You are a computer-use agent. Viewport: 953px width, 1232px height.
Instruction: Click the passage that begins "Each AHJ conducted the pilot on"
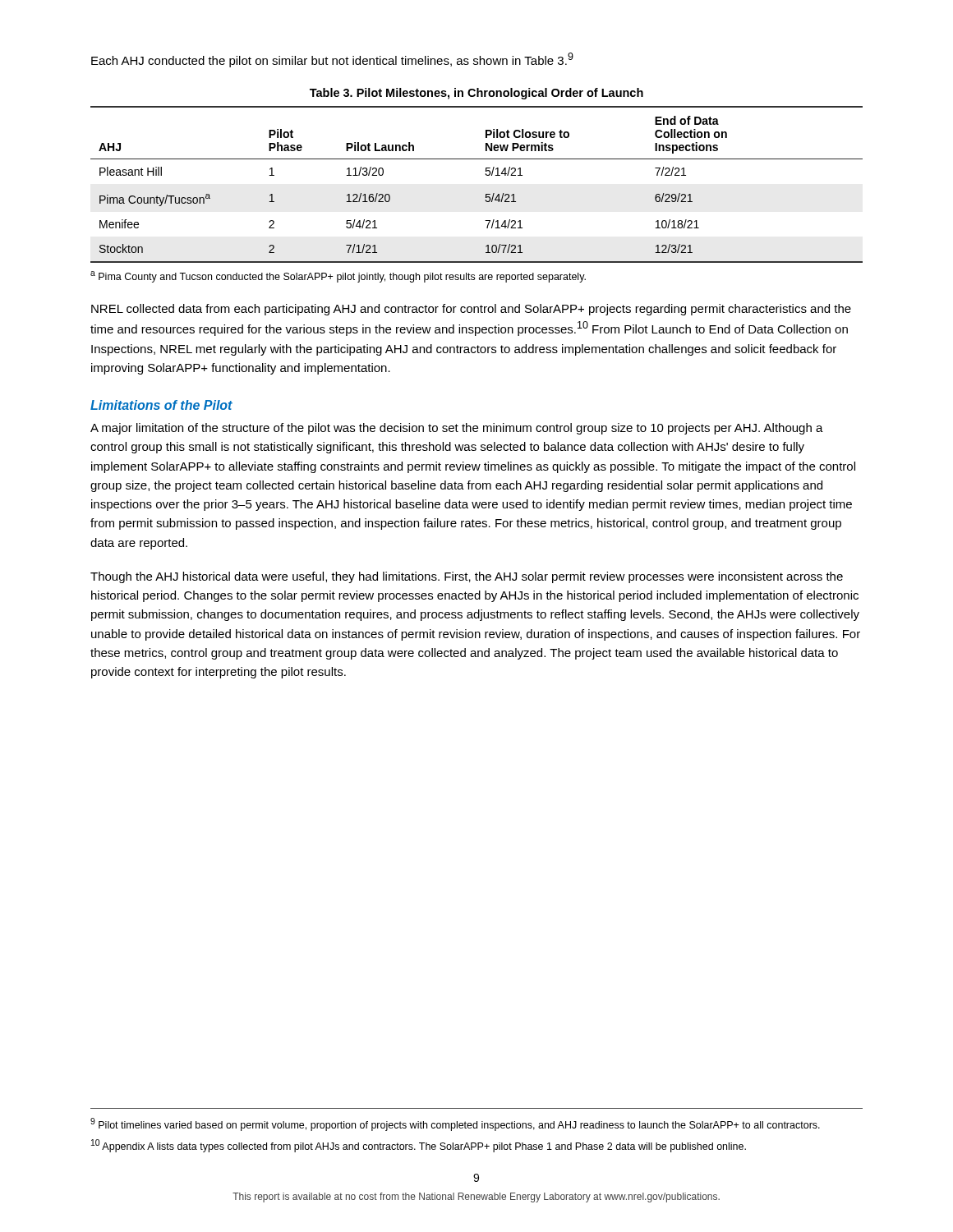[332, 59]
